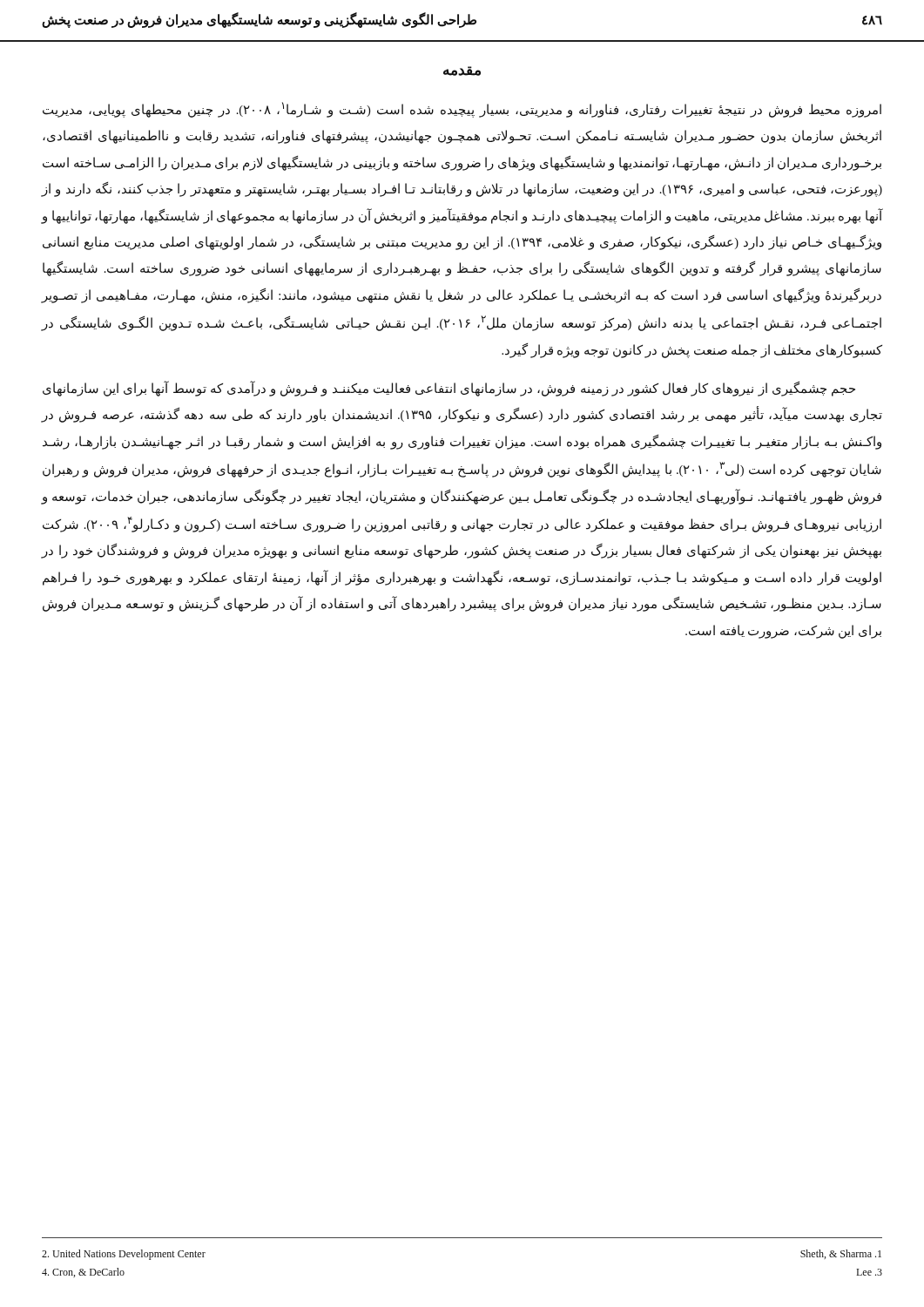
Task: Locate the section header
Action: pos(462,70)
